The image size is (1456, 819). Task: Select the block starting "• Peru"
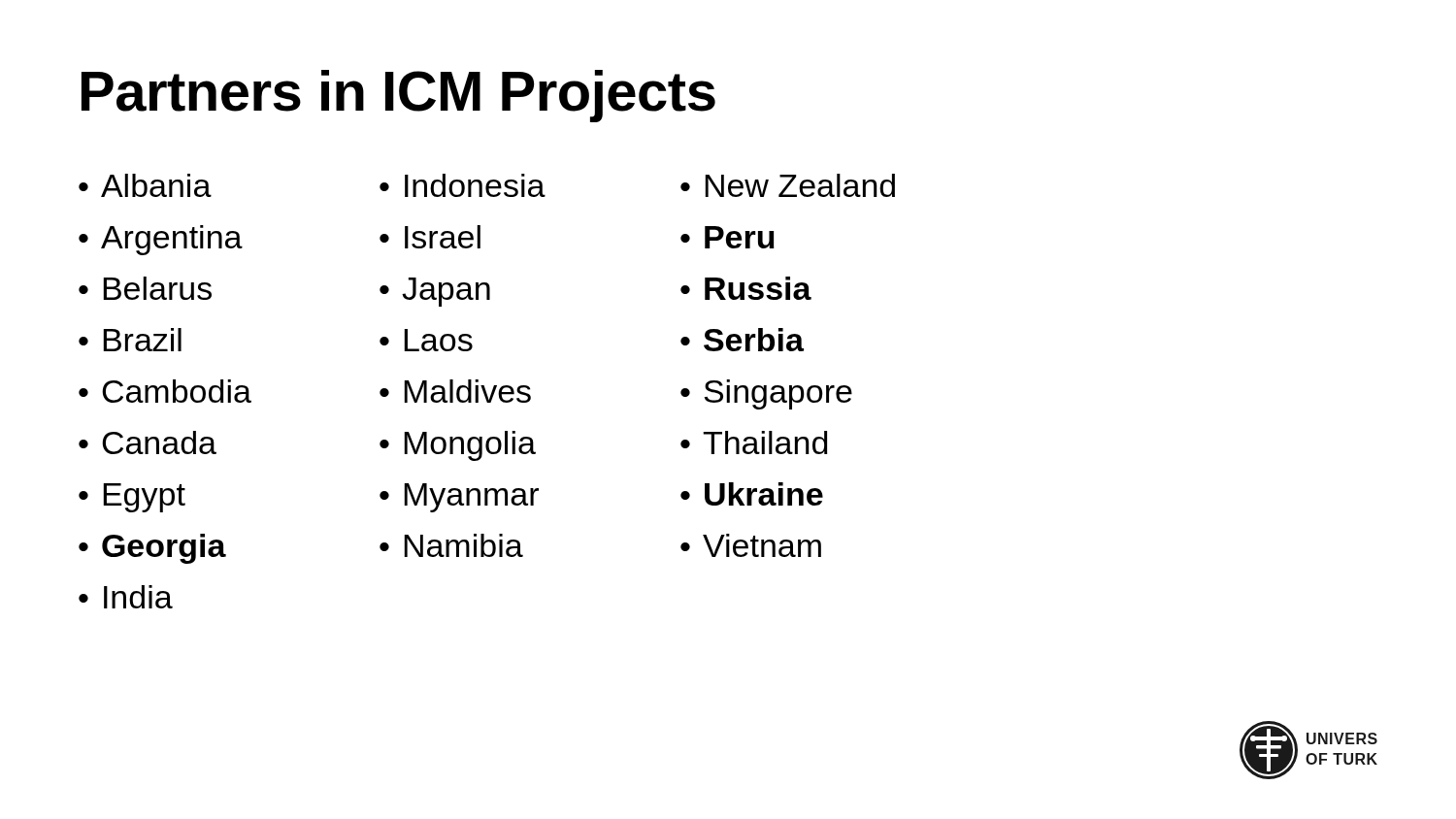pos(728,237)
